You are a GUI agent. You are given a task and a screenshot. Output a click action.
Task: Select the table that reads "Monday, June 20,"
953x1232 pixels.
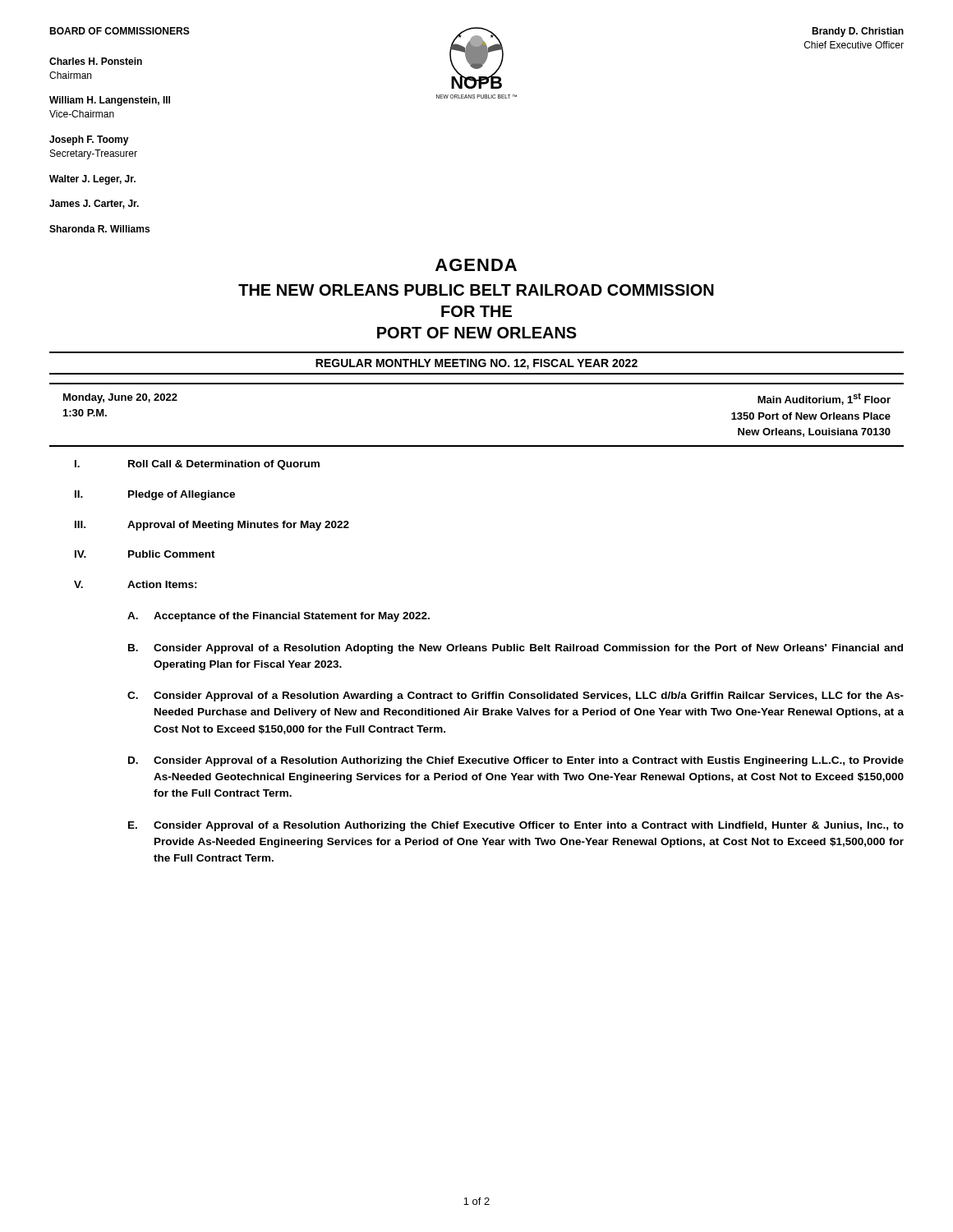coord(476,415)
